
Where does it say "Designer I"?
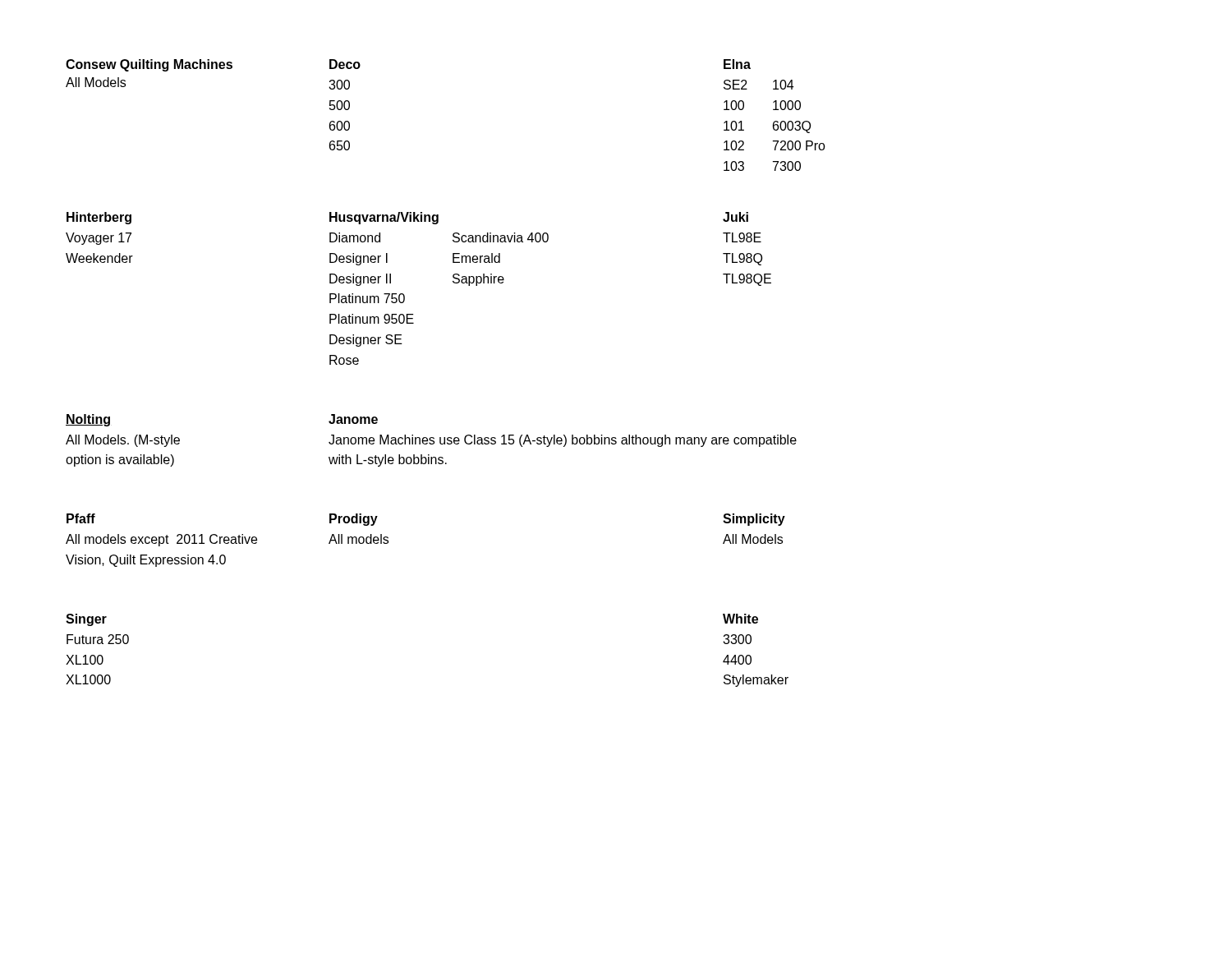tap(359, 258)
